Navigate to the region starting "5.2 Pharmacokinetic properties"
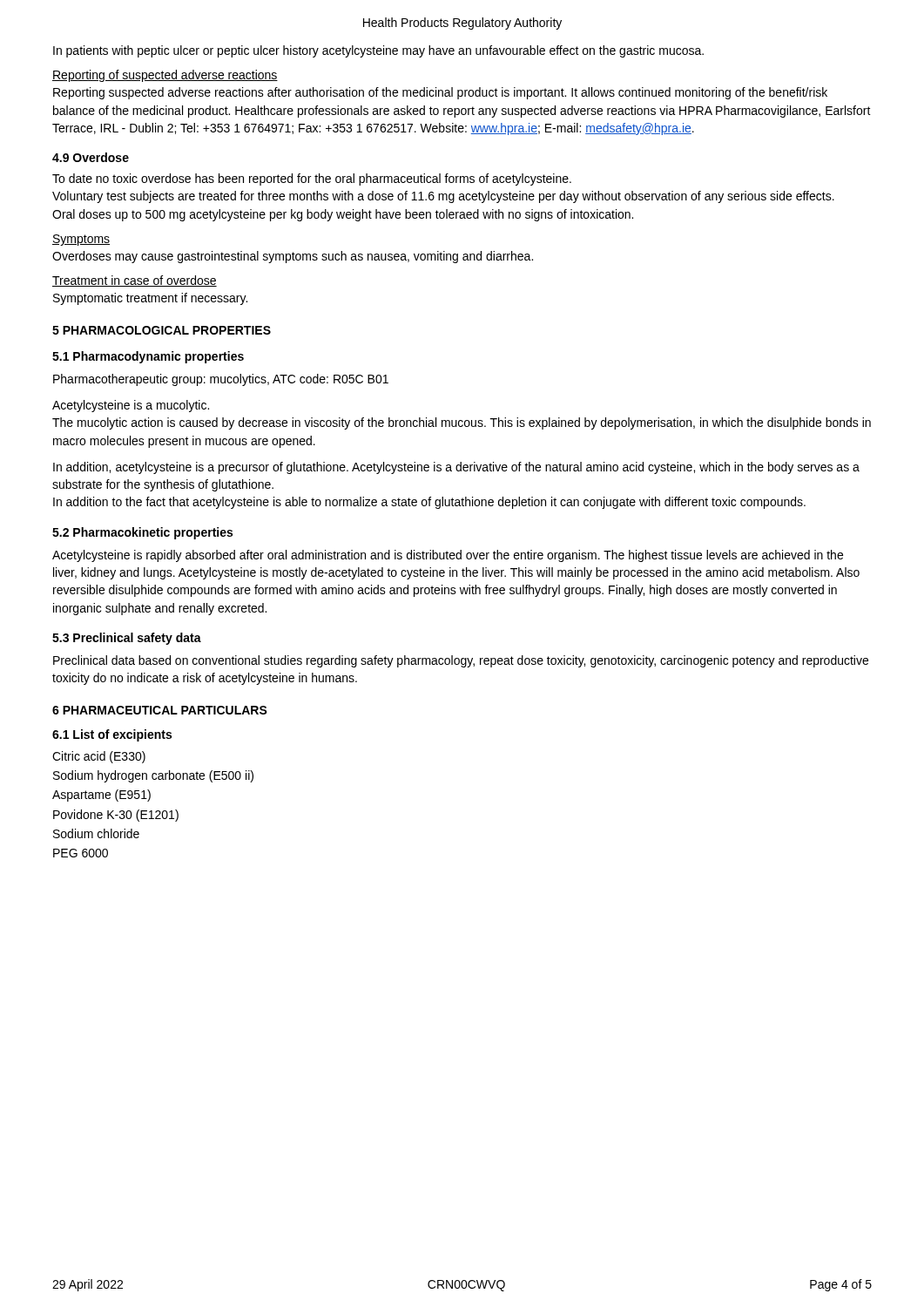Image resolution: width=924 pixels, height=1307 pixels. tap(143, 532)
